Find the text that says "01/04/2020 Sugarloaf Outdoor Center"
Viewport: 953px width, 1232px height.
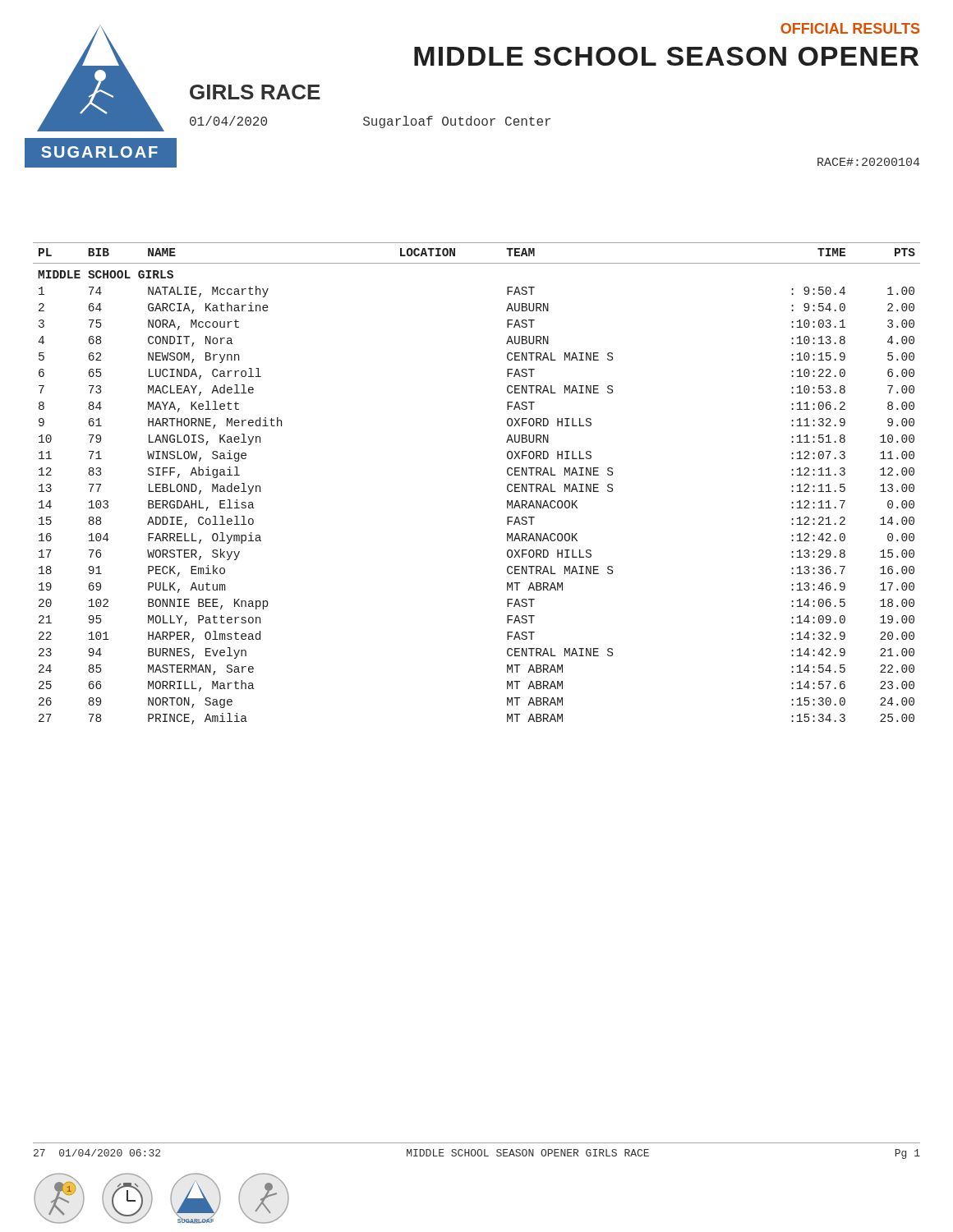(x=370, y=123)
